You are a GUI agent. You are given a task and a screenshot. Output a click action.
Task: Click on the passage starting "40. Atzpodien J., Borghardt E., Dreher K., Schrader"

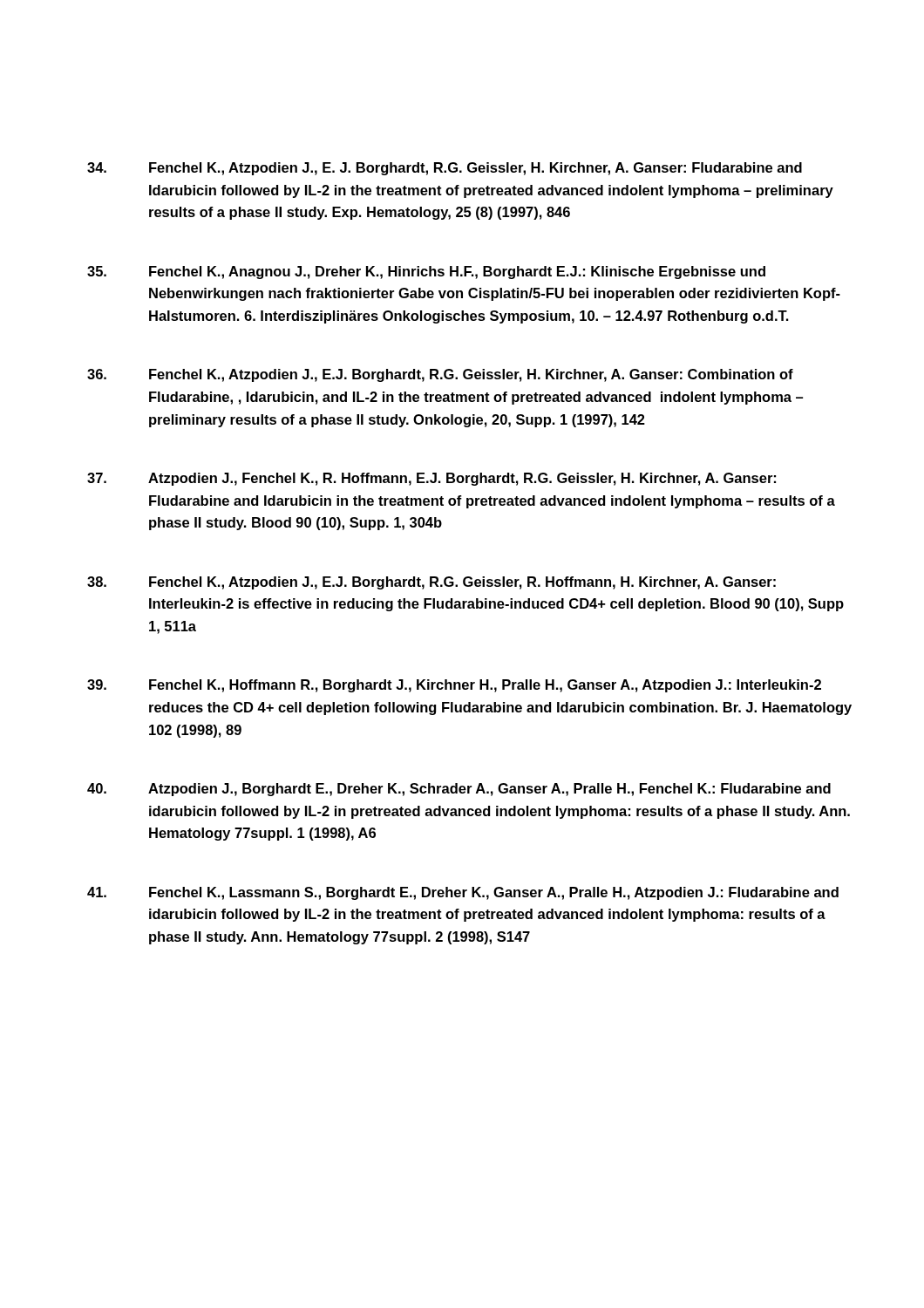point(471,811)
